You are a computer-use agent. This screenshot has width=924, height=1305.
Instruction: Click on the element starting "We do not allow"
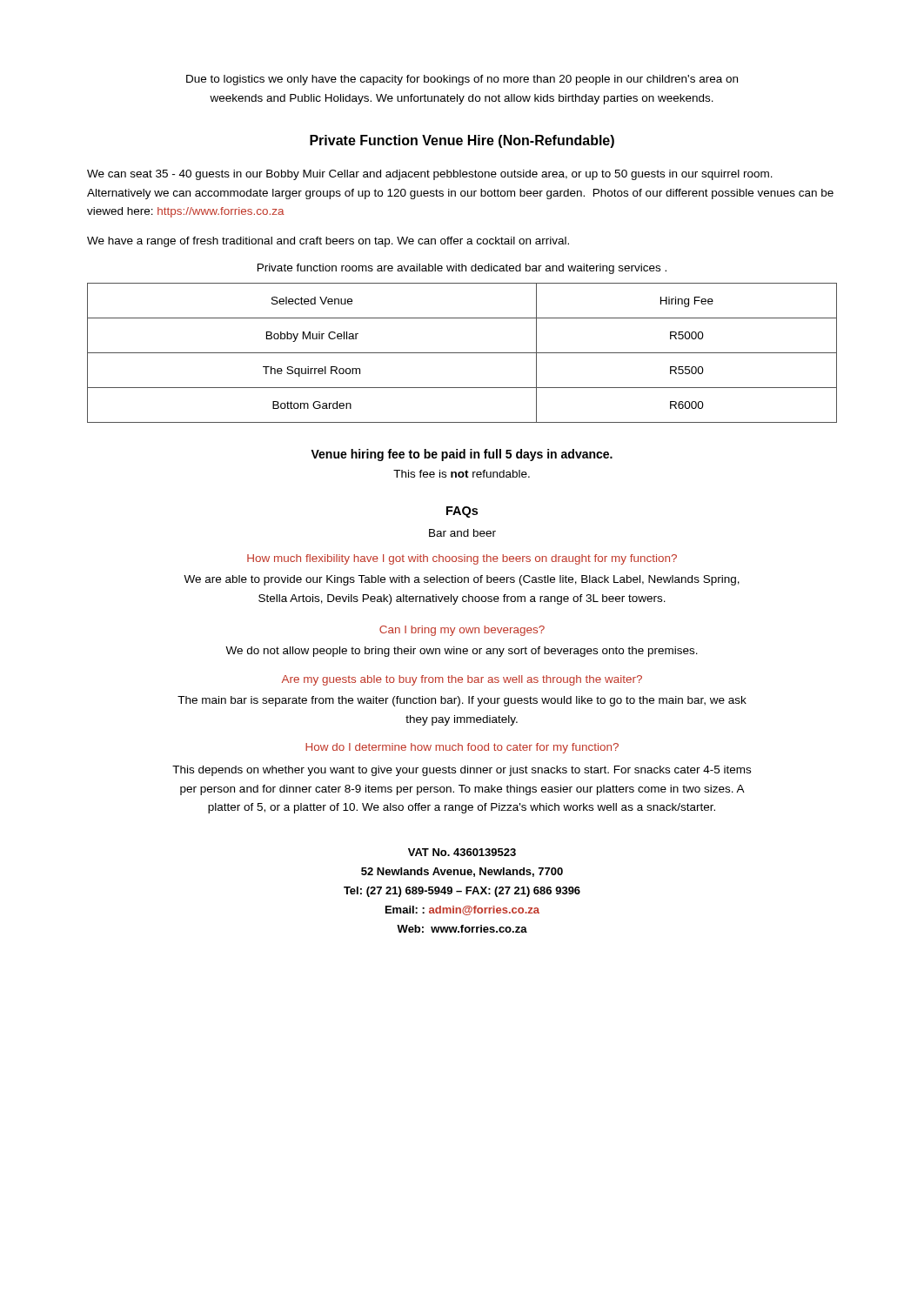(462, 651)
